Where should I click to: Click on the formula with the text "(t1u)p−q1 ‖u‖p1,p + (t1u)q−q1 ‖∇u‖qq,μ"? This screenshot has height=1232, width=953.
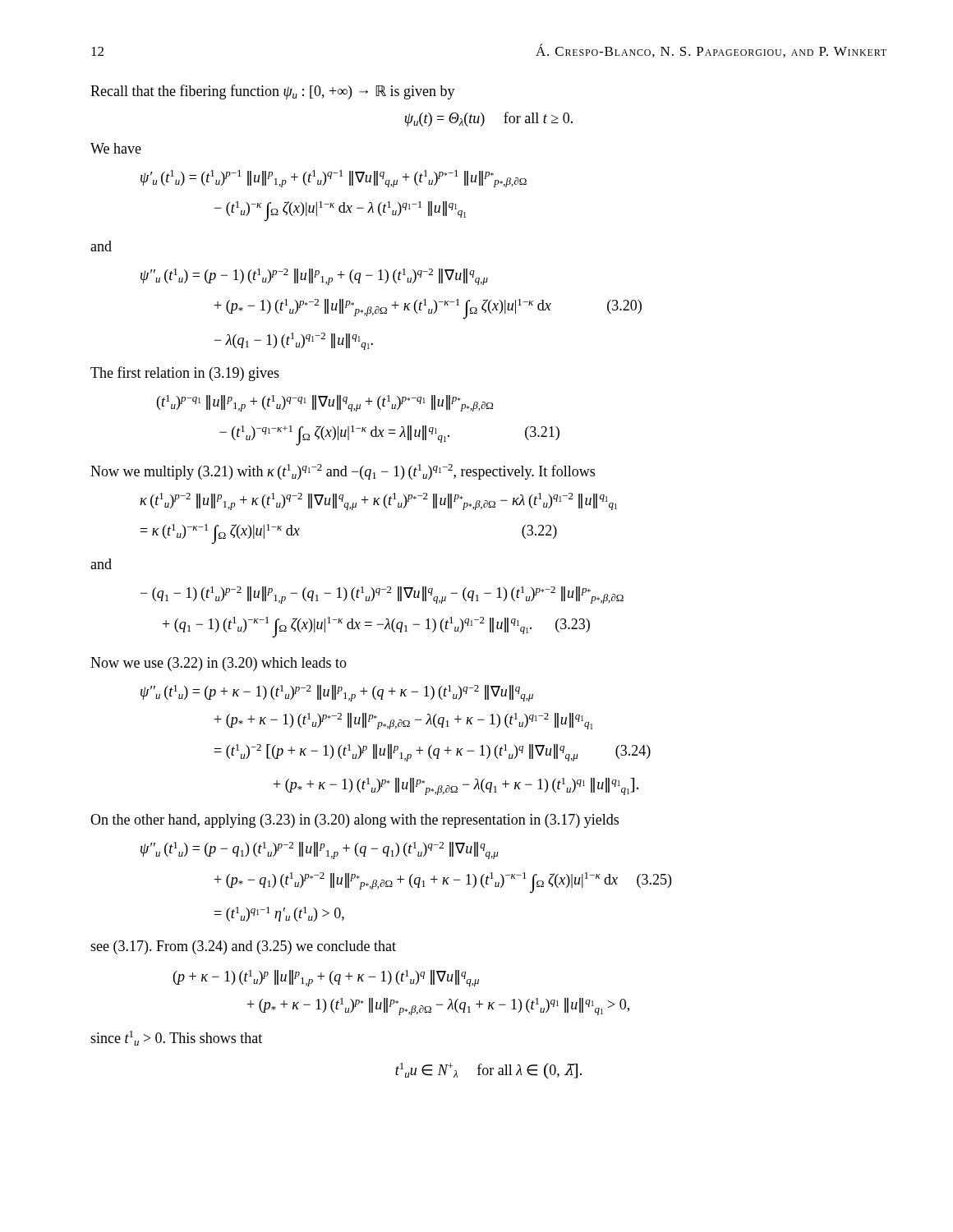click(522, 420)
